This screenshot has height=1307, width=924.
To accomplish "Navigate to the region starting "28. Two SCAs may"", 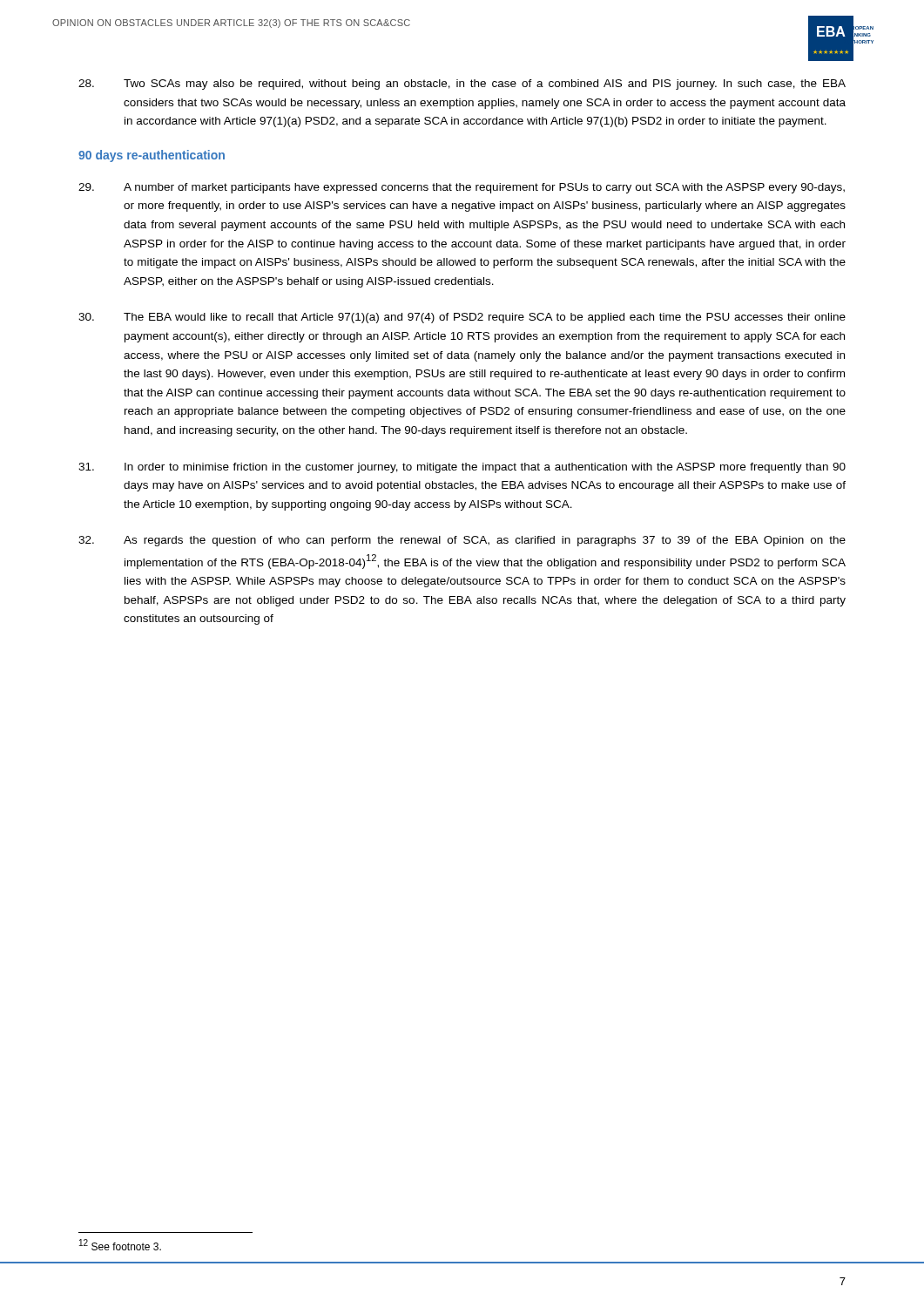I will (x=462, y=102).
